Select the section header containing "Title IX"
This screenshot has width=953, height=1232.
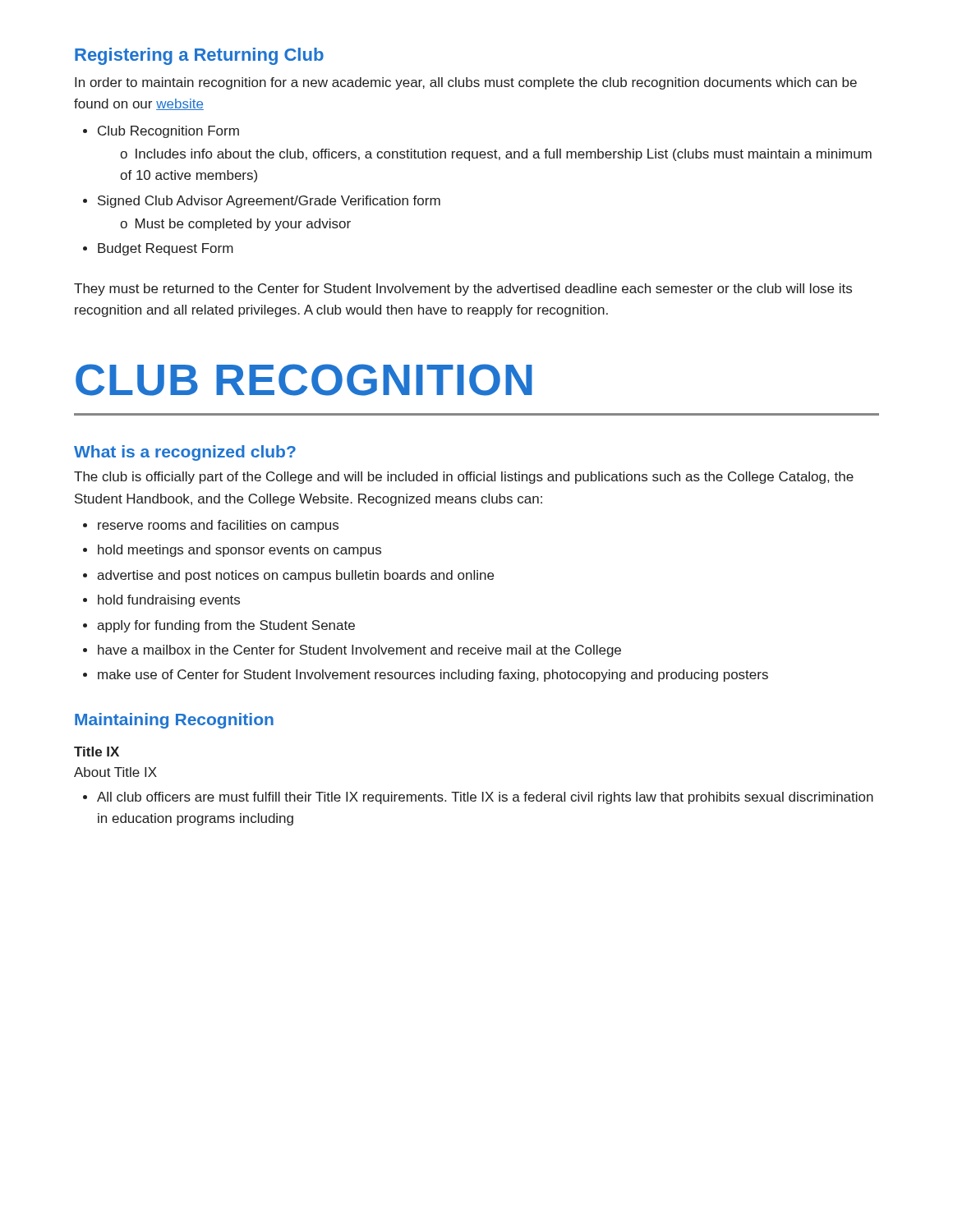tap(97, 752)
